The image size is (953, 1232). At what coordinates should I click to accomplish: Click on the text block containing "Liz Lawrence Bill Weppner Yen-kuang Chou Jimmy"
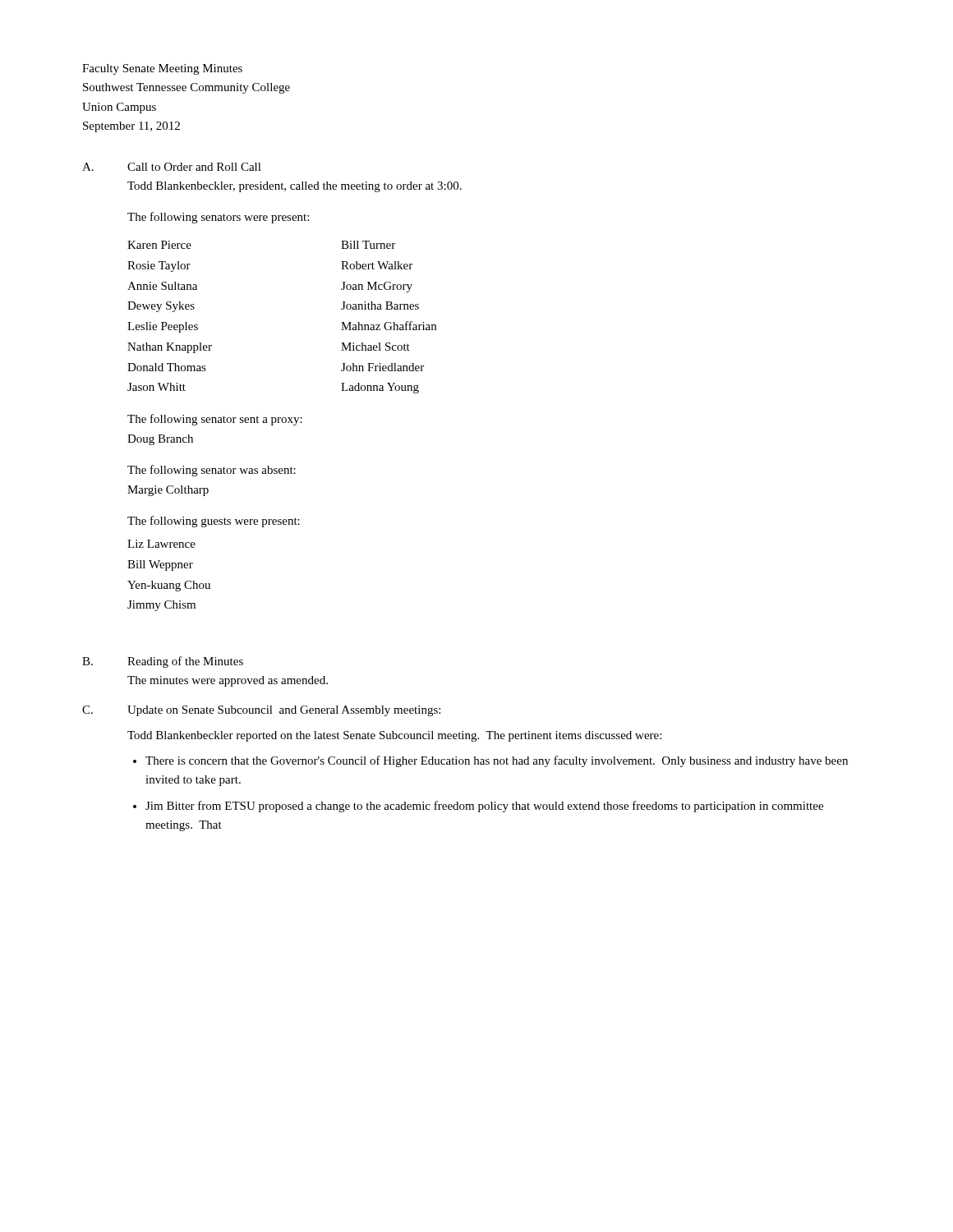point(169,574)
